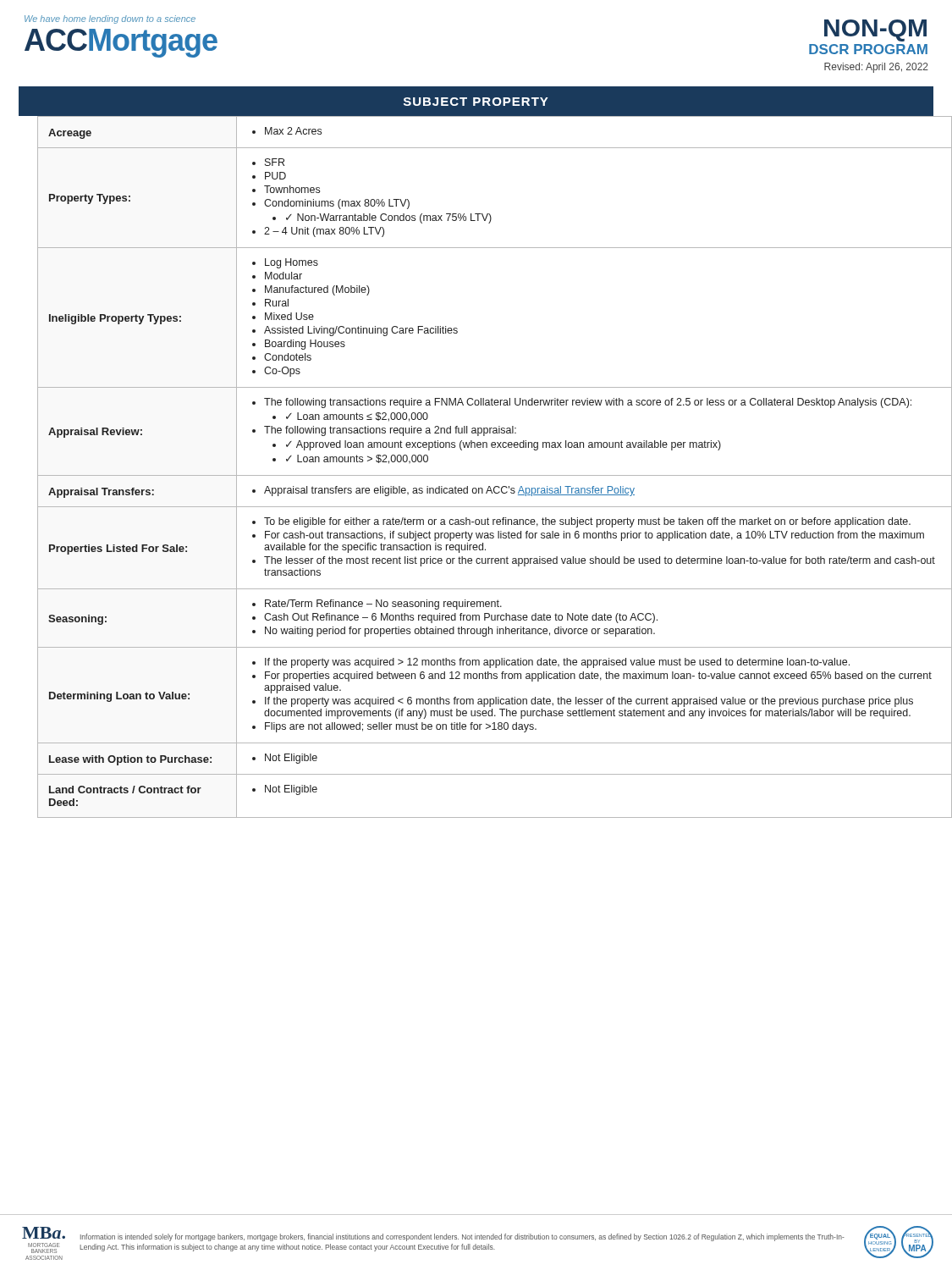Image resolution: width=952 pixels, height=1270 pixels.
Task: Click on the table containing "Appraisal transfers are eligible,"
Action: pyautogui.click(x=476, y=467)
